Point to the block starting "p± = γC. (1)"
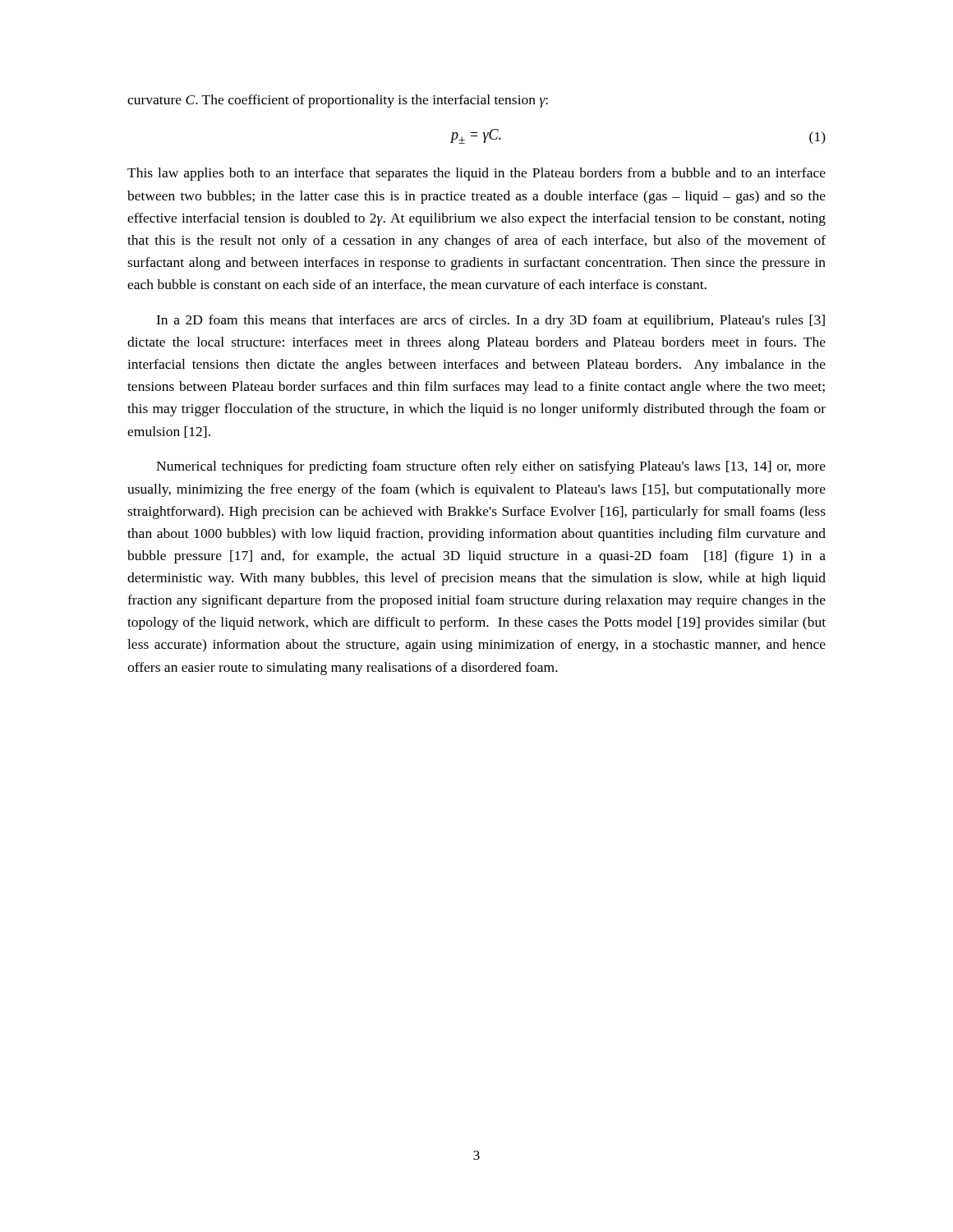 pyautogui.click(x=491, y=137)
